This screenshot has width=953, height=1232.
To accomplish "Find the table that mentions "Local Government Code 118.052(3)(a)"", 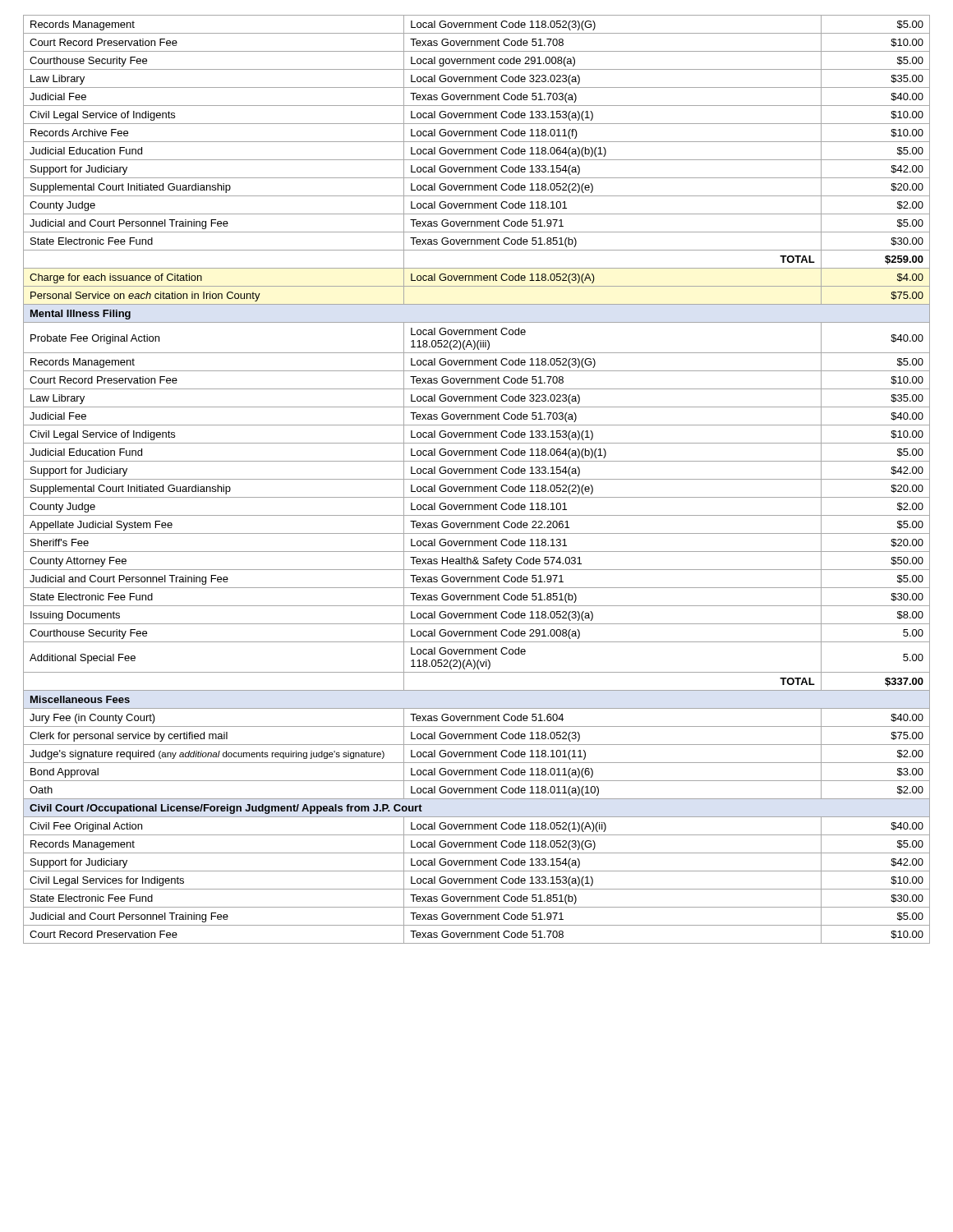I will [x=476, y=479].
